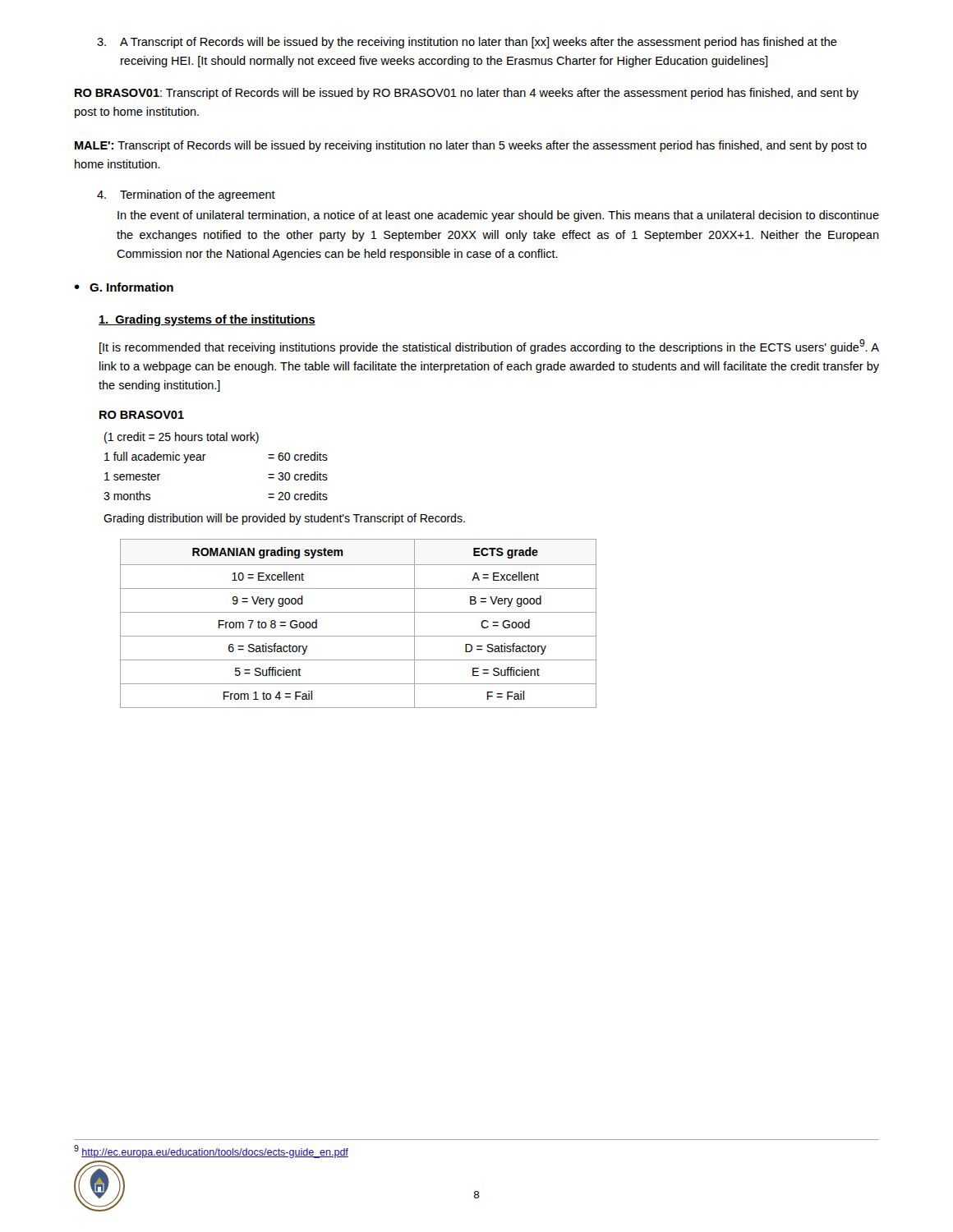Locate the text block that reads "(1 credit = 25 hours total work) 1"

coord(182,438)
